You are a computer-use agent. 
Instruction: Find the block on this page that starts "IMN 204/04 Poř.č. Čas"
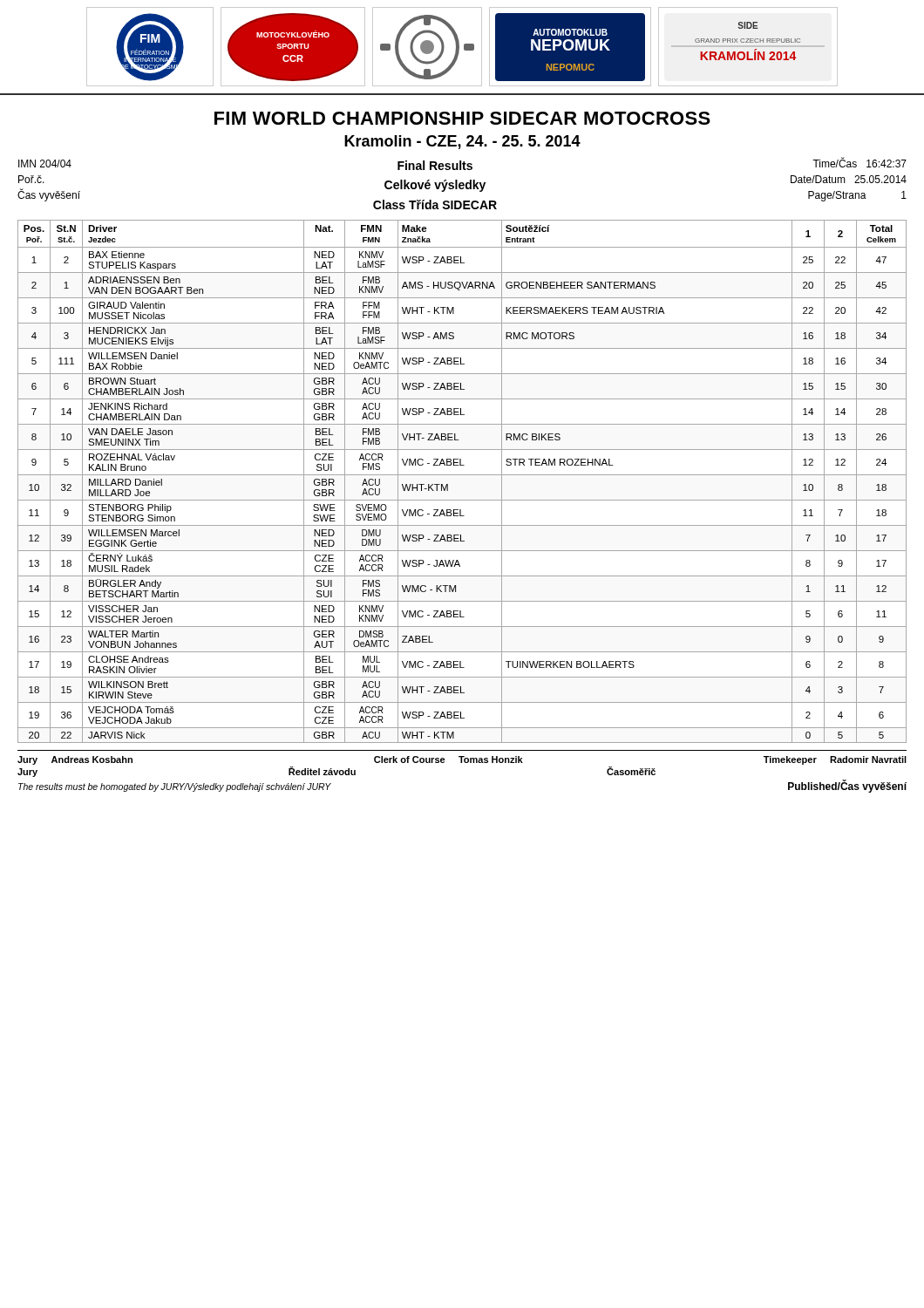(x=49, y=180)
